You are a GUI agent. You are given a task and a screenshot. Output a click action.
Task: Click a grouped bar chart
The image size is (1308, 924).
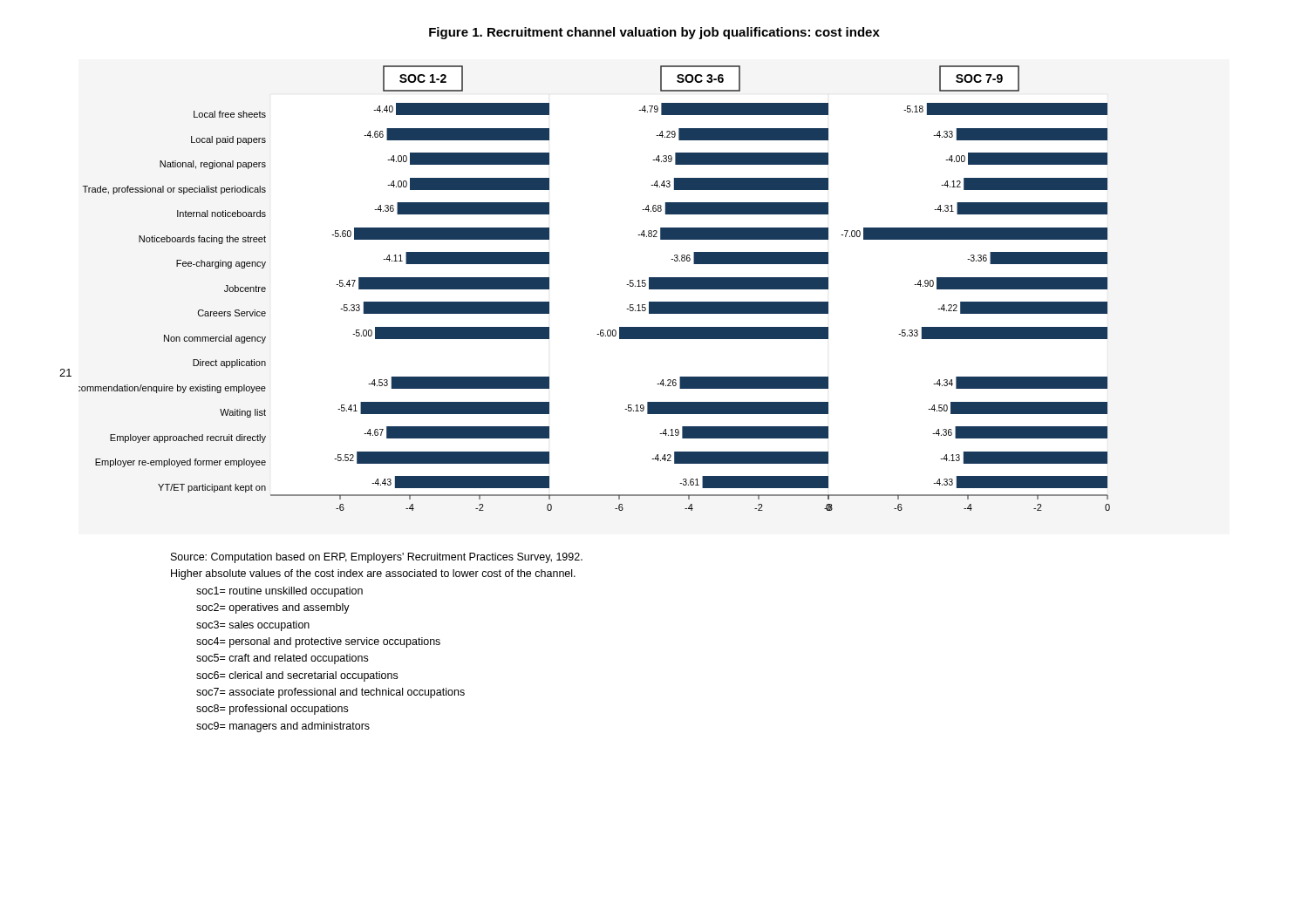(654, 297)
